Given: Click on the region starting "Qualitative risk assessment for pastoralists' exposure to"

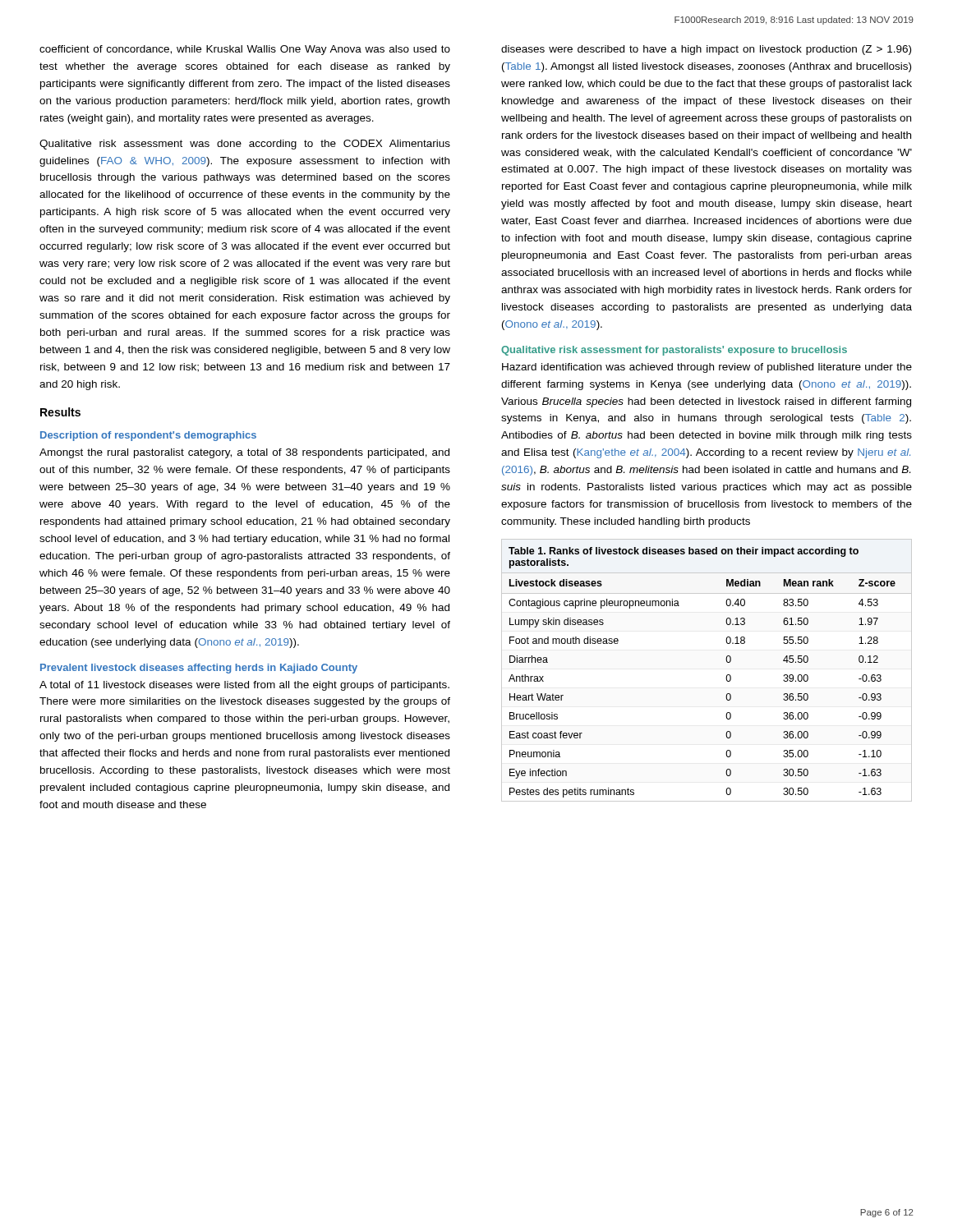Looking at the screenshot, I should point(674,349).
